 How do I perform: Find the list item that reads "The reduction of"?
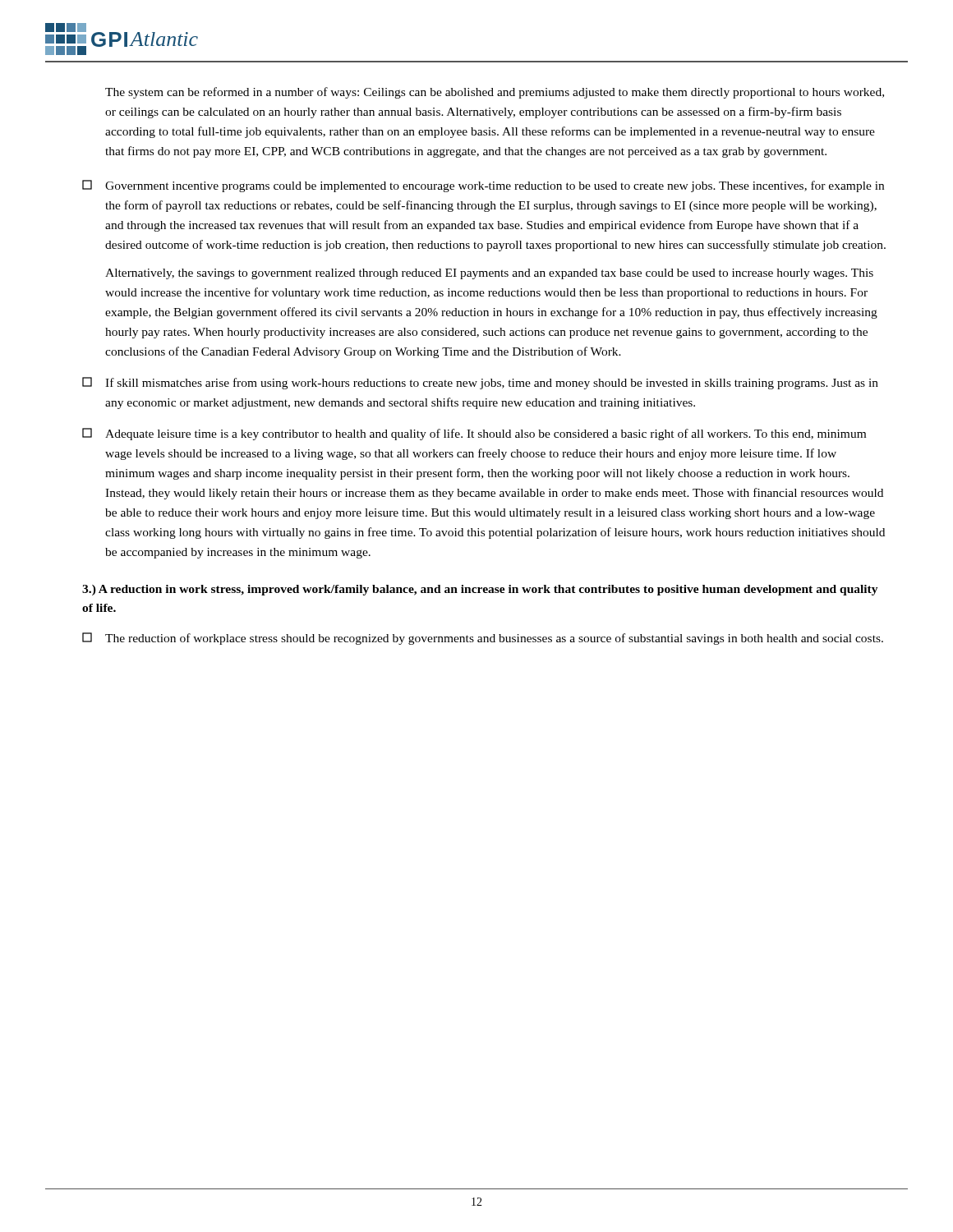[x=485, y=638]
